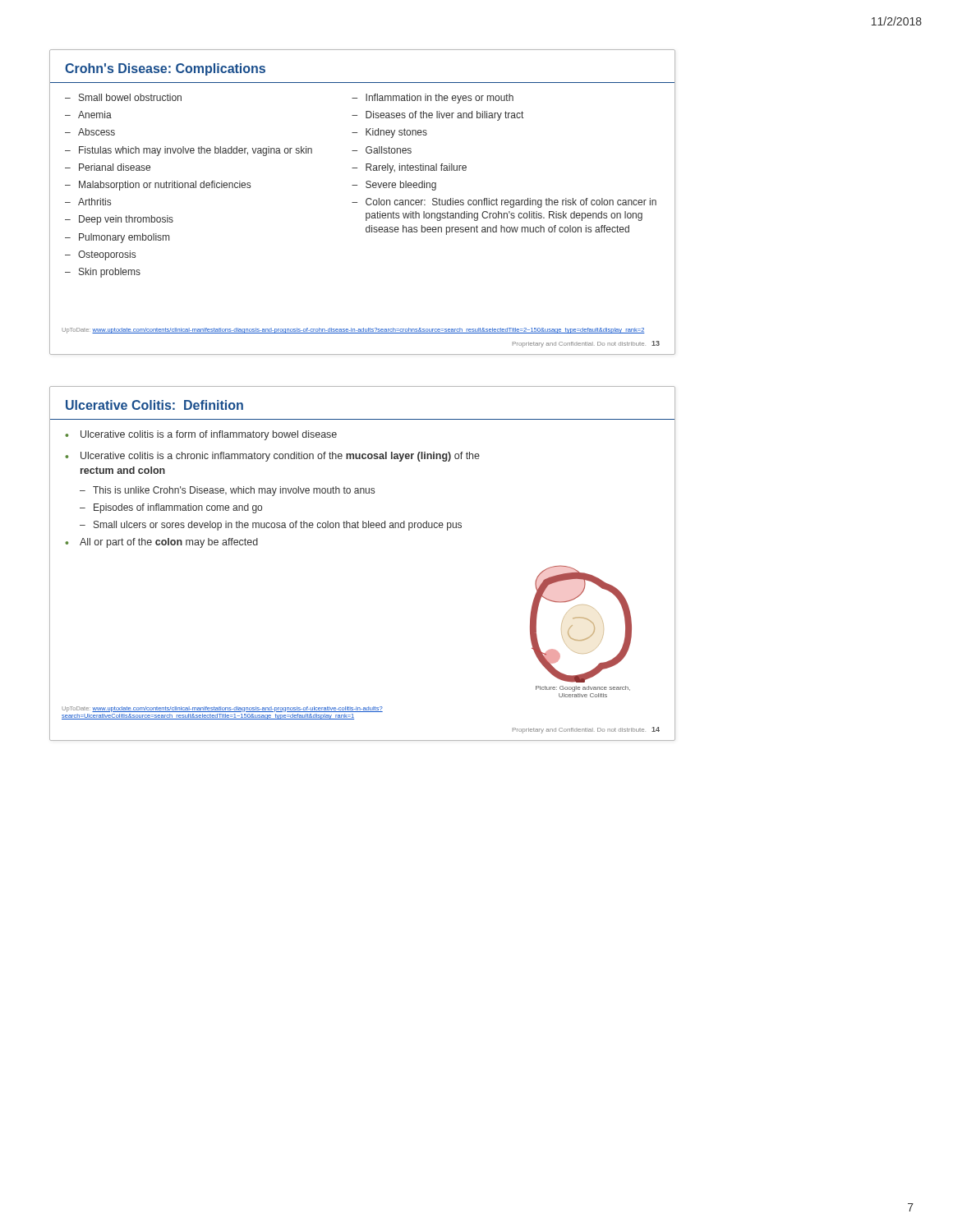Locate the text "– Perianal disease"

(x=108, y=167)
